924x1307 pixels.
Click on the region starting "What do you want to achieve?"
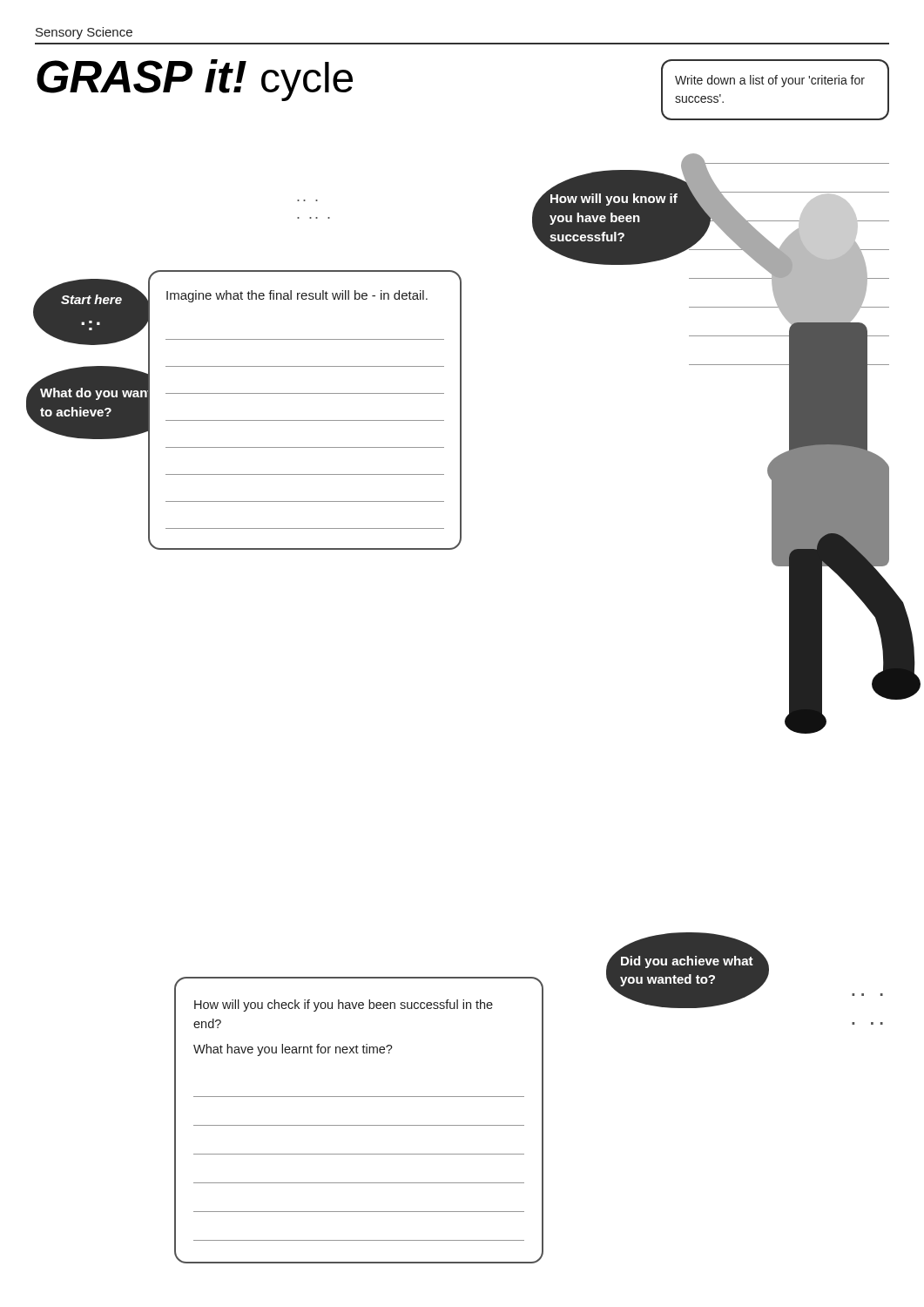(x=96, y=402)
